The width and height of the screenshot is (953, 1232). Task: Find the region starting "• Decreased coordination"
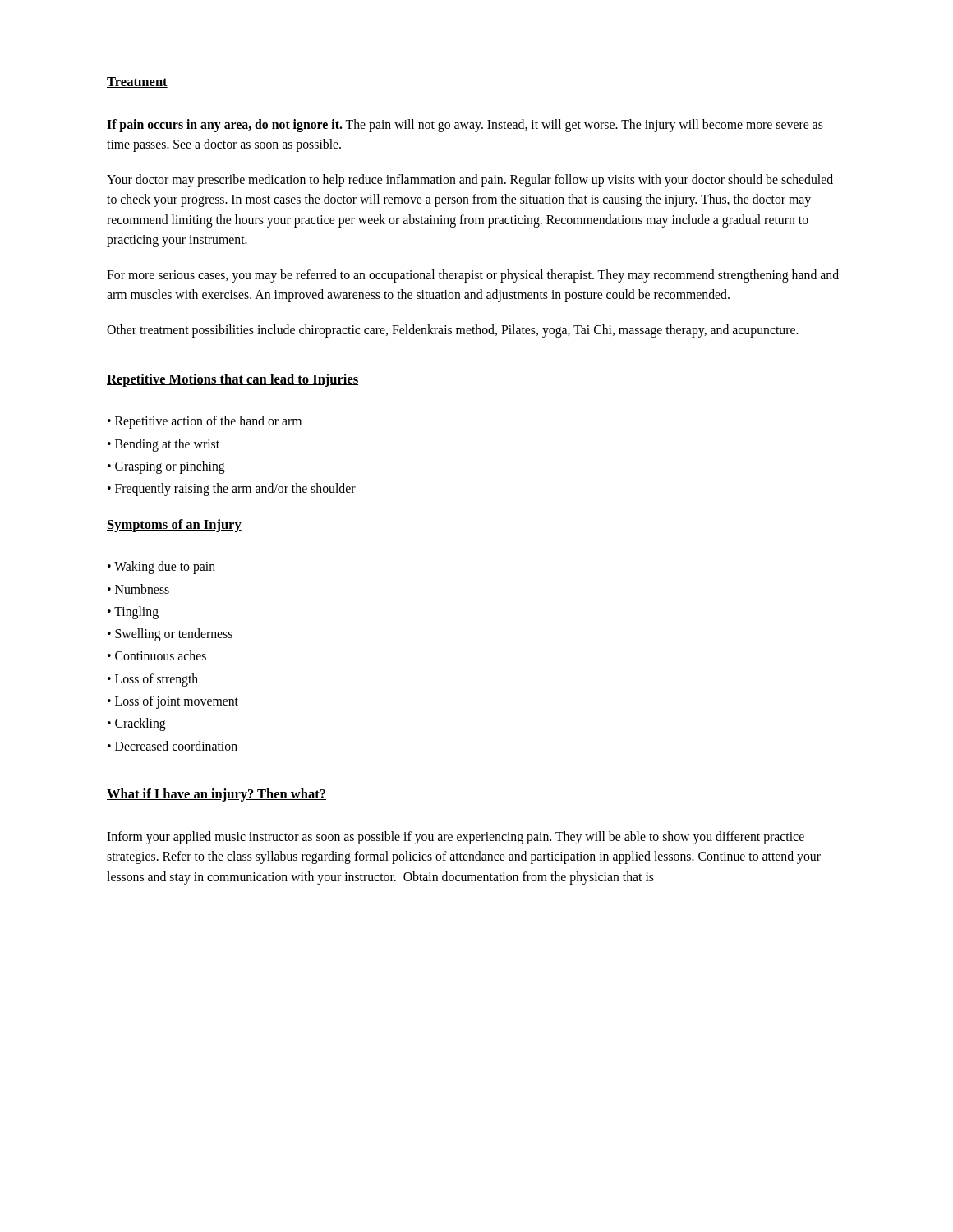point(172,746)
